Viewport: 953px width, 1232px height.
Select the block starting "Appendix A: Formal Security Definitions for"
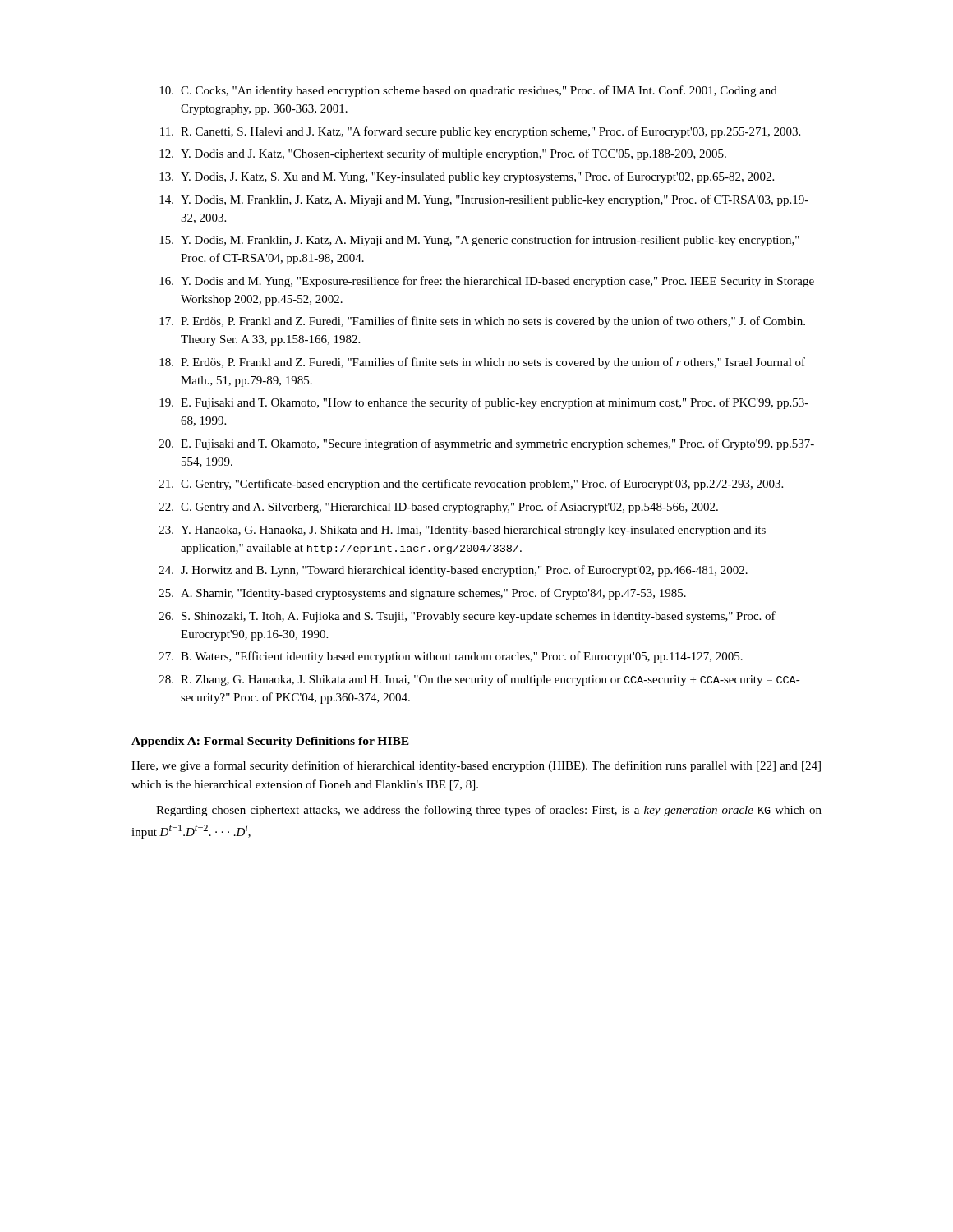pos(270,740)
